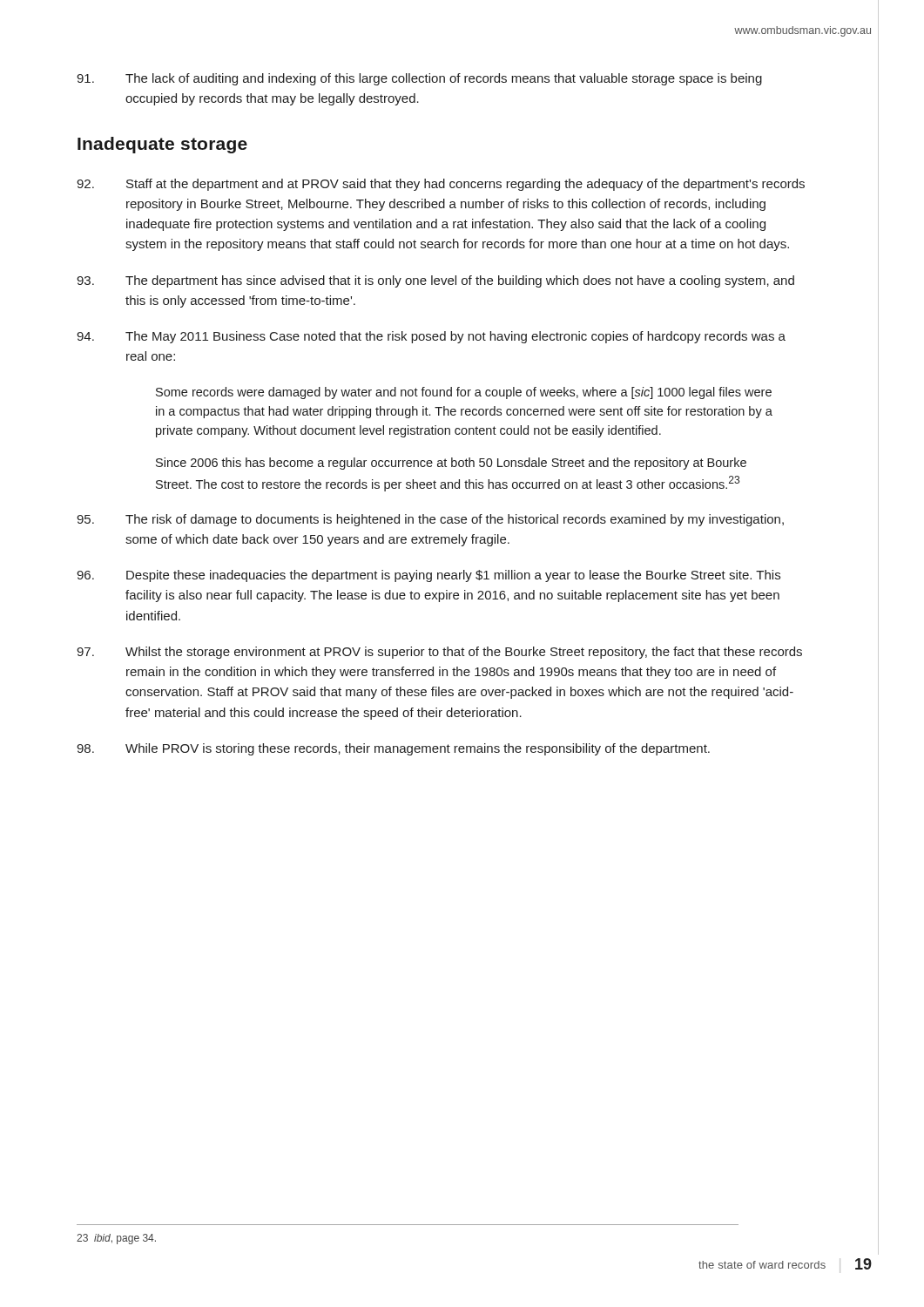Point to the element starting "92. Staff at the department"

click(442, 213)
